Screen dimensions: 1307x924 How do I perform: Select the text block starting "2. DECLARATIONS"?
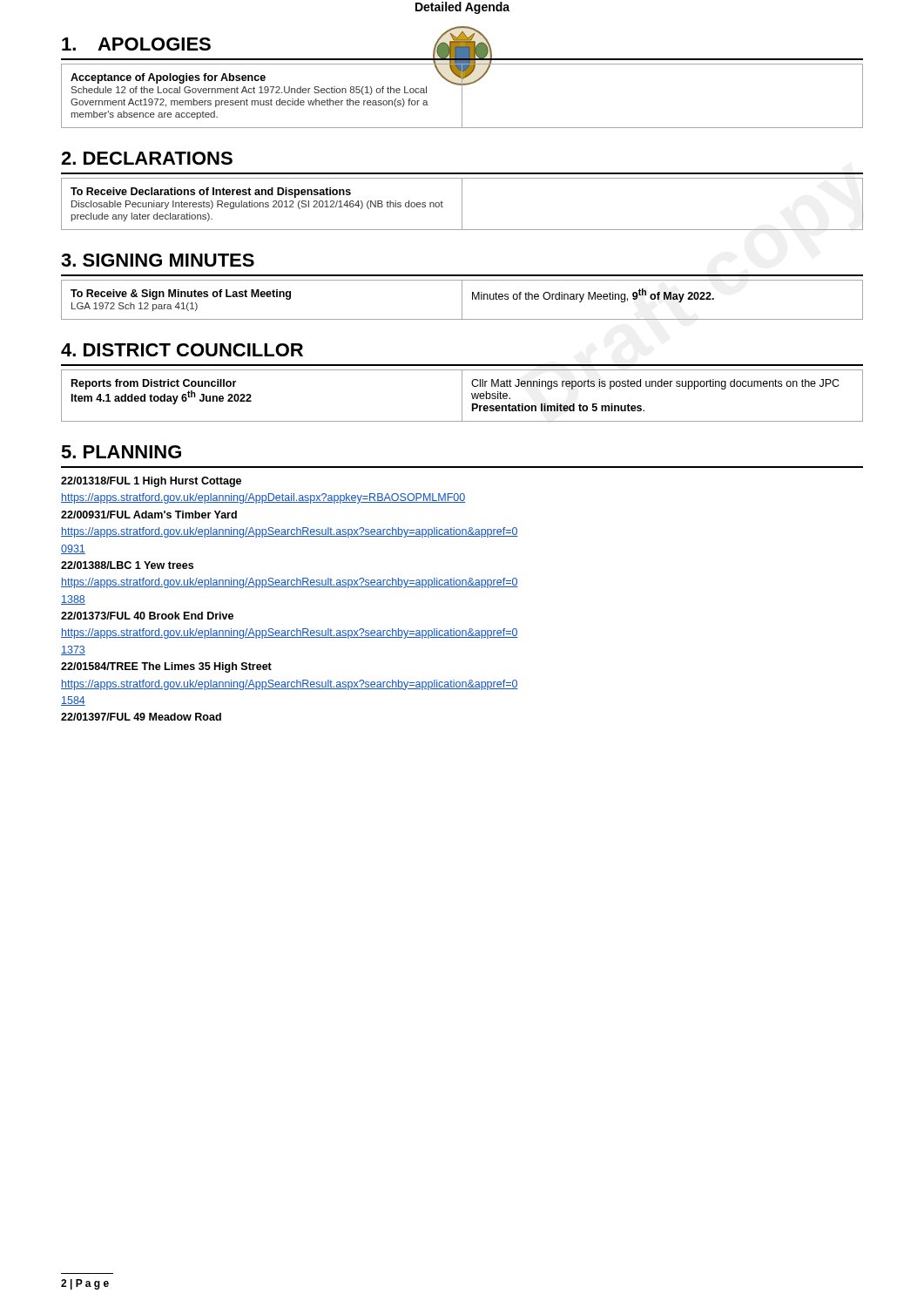coord(147,158)
